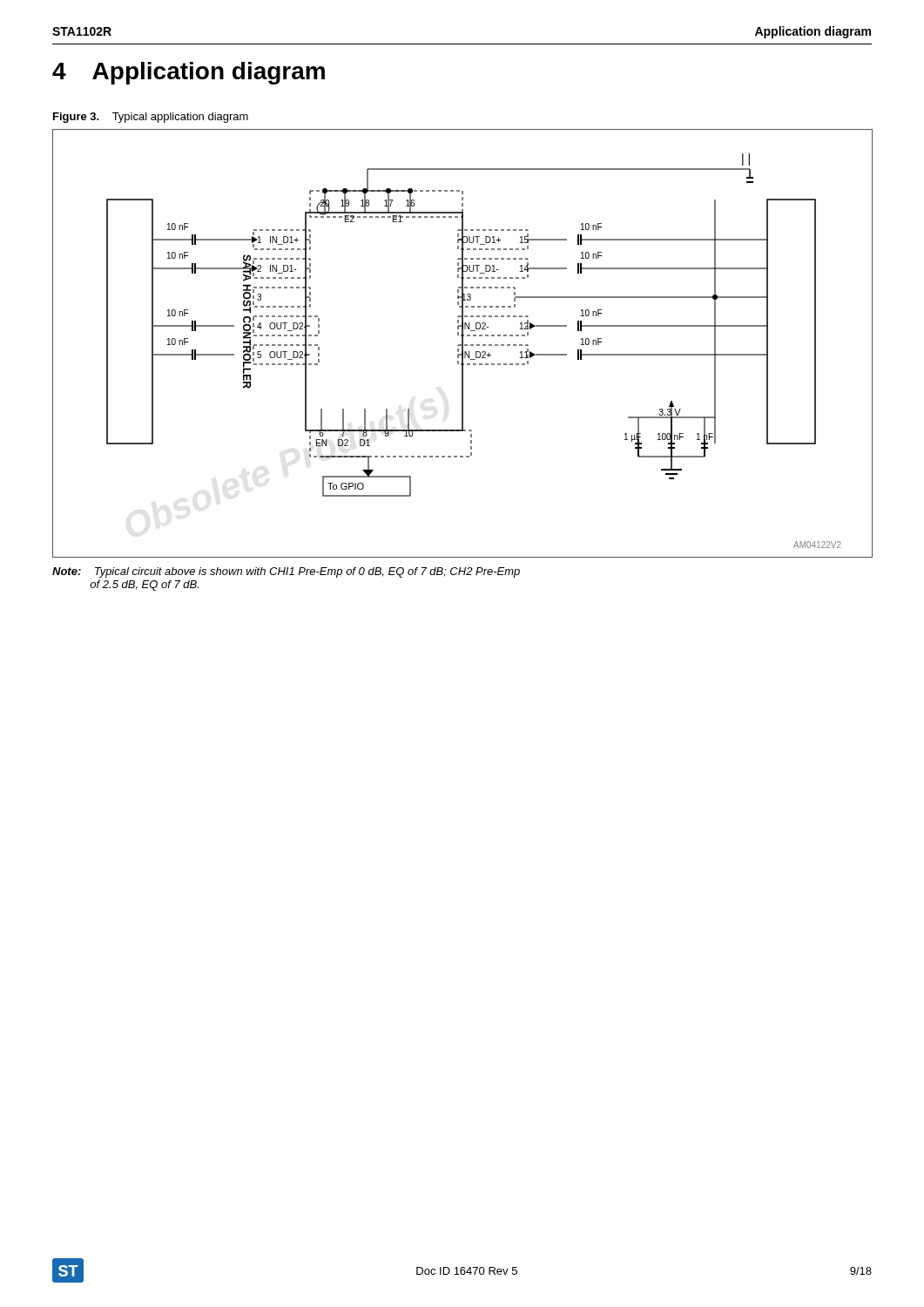The image size is (924, 1307).
Task: Point to the text block starting "4 Application diagram"
Action: (x=189, y=71)
